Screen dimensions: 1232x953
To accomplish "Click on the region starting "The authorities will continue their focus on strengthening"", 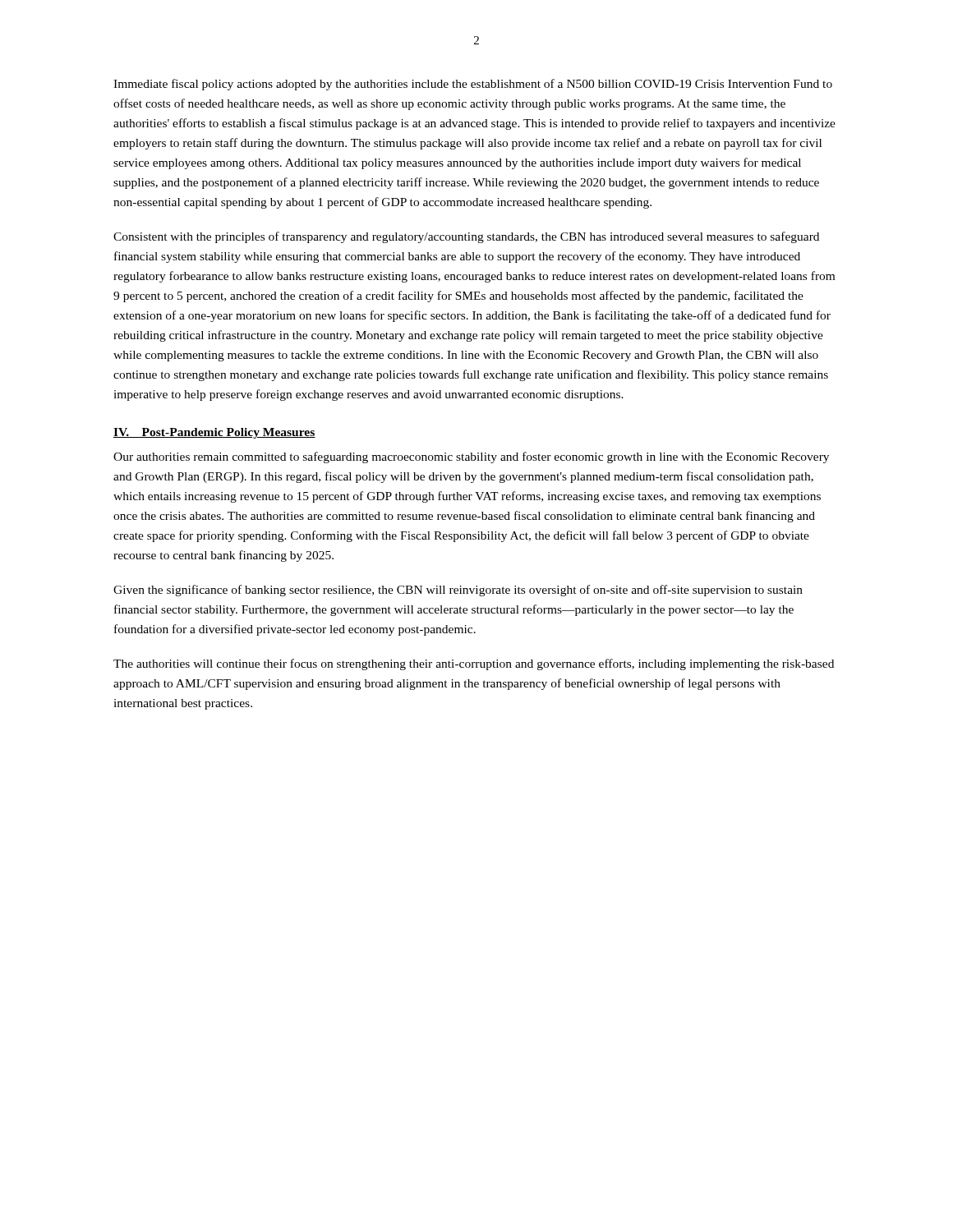I will point(474,683).
